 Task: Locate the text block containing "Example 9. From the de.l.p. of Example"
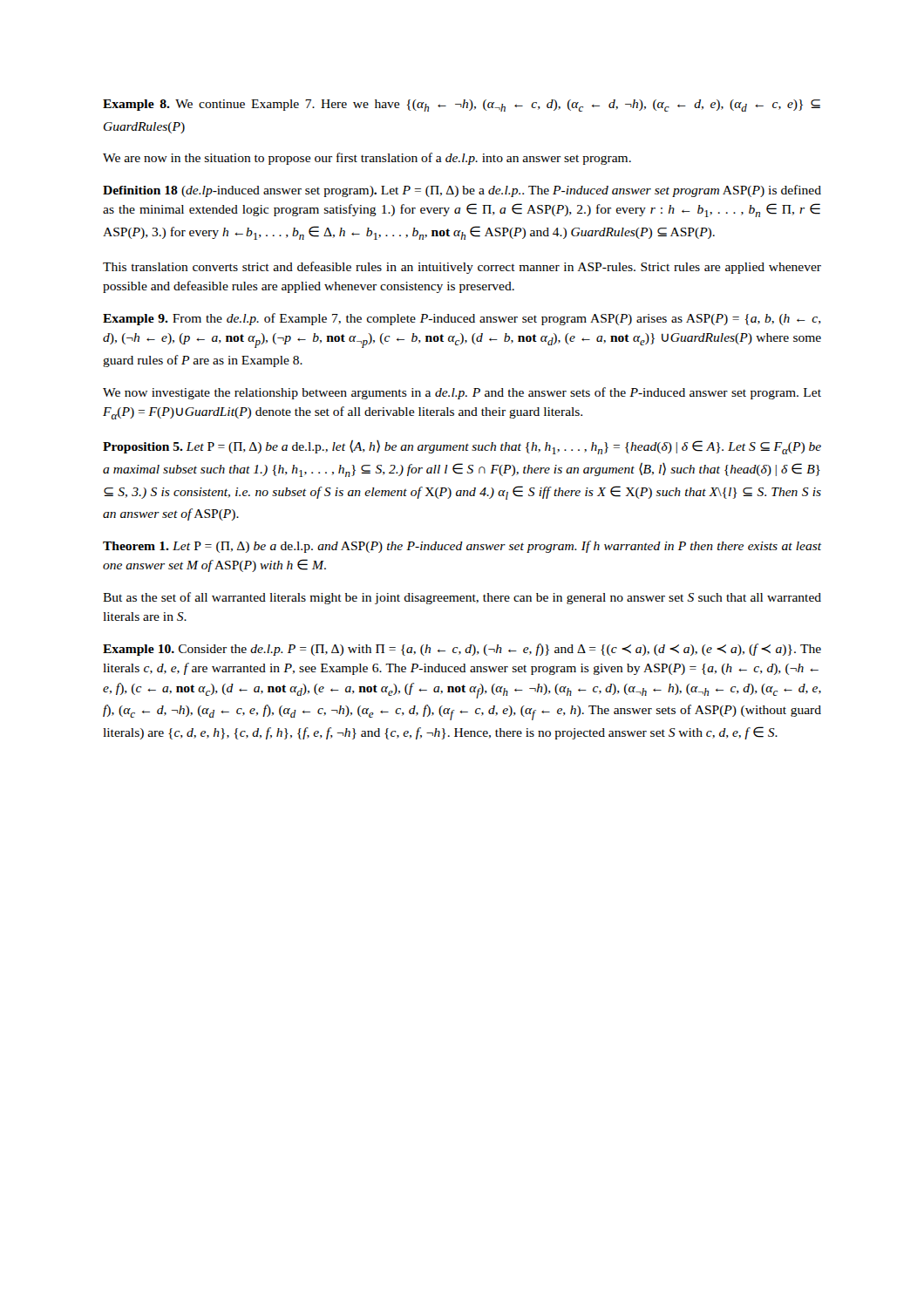coord(462,339)
